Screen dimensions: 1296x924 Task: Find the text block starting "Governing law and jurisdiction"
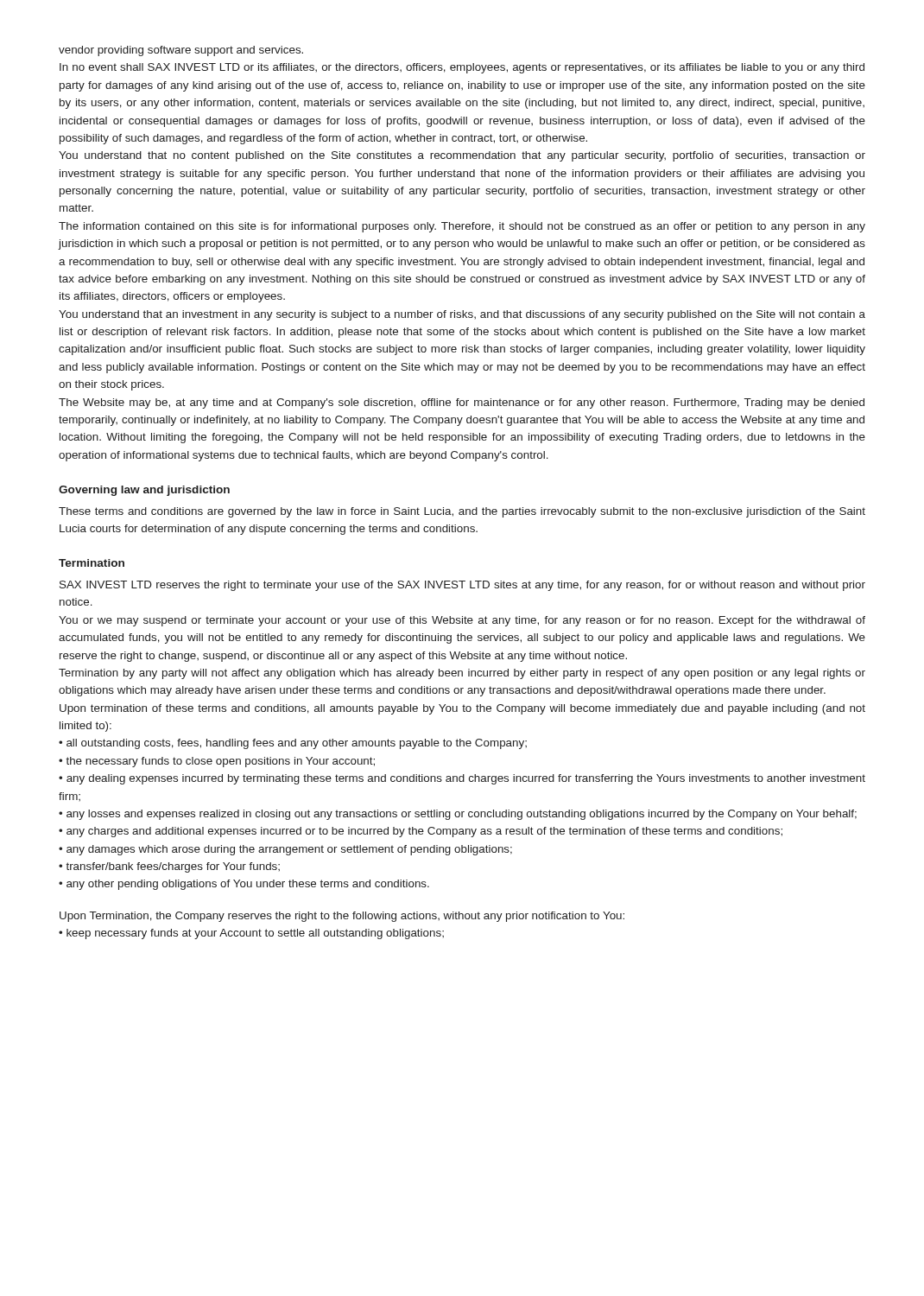click(144, 491)
